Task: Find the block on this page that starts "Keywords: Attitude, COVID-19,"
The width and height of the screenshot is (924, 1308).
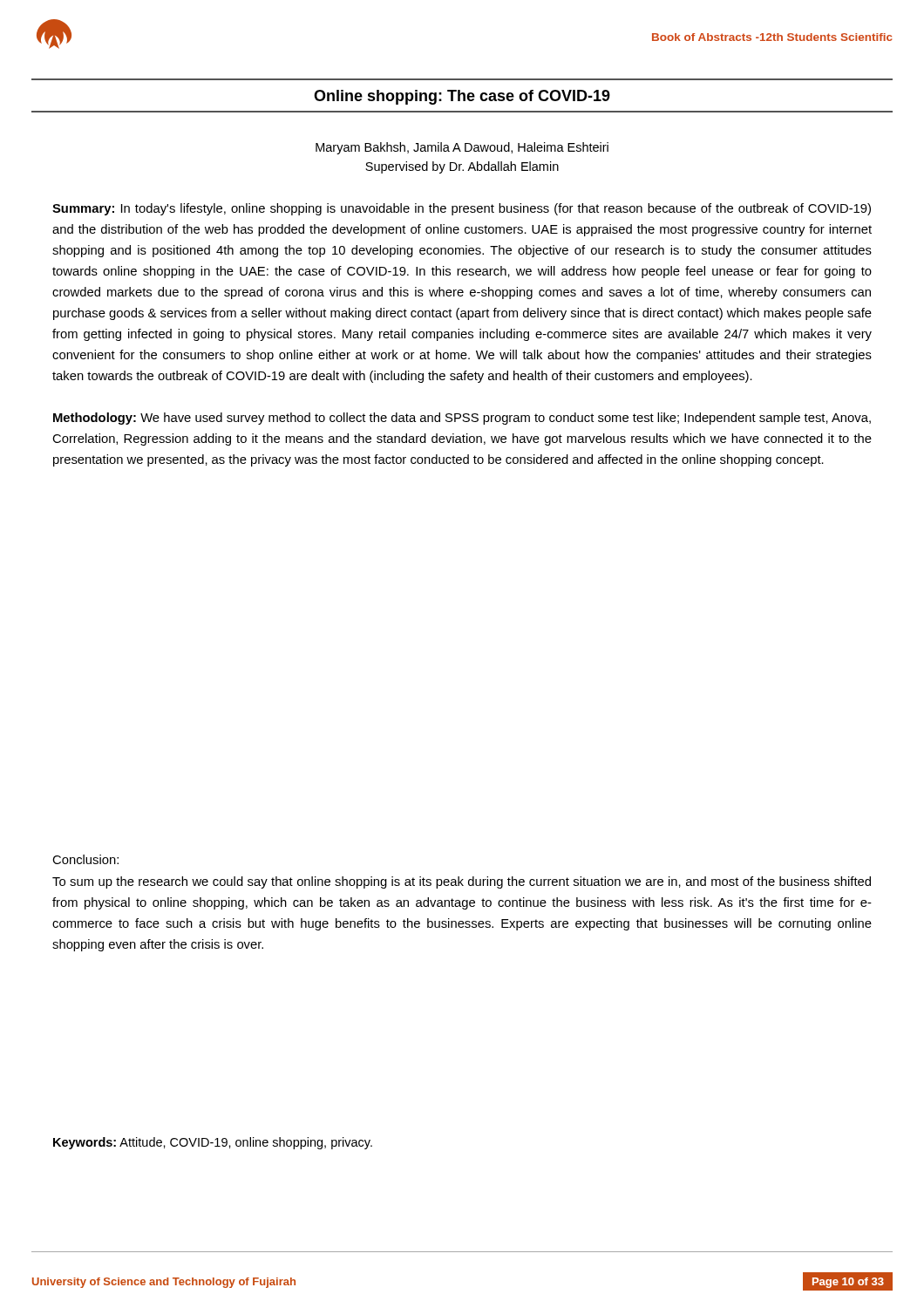Action: tap(213, 1142)
